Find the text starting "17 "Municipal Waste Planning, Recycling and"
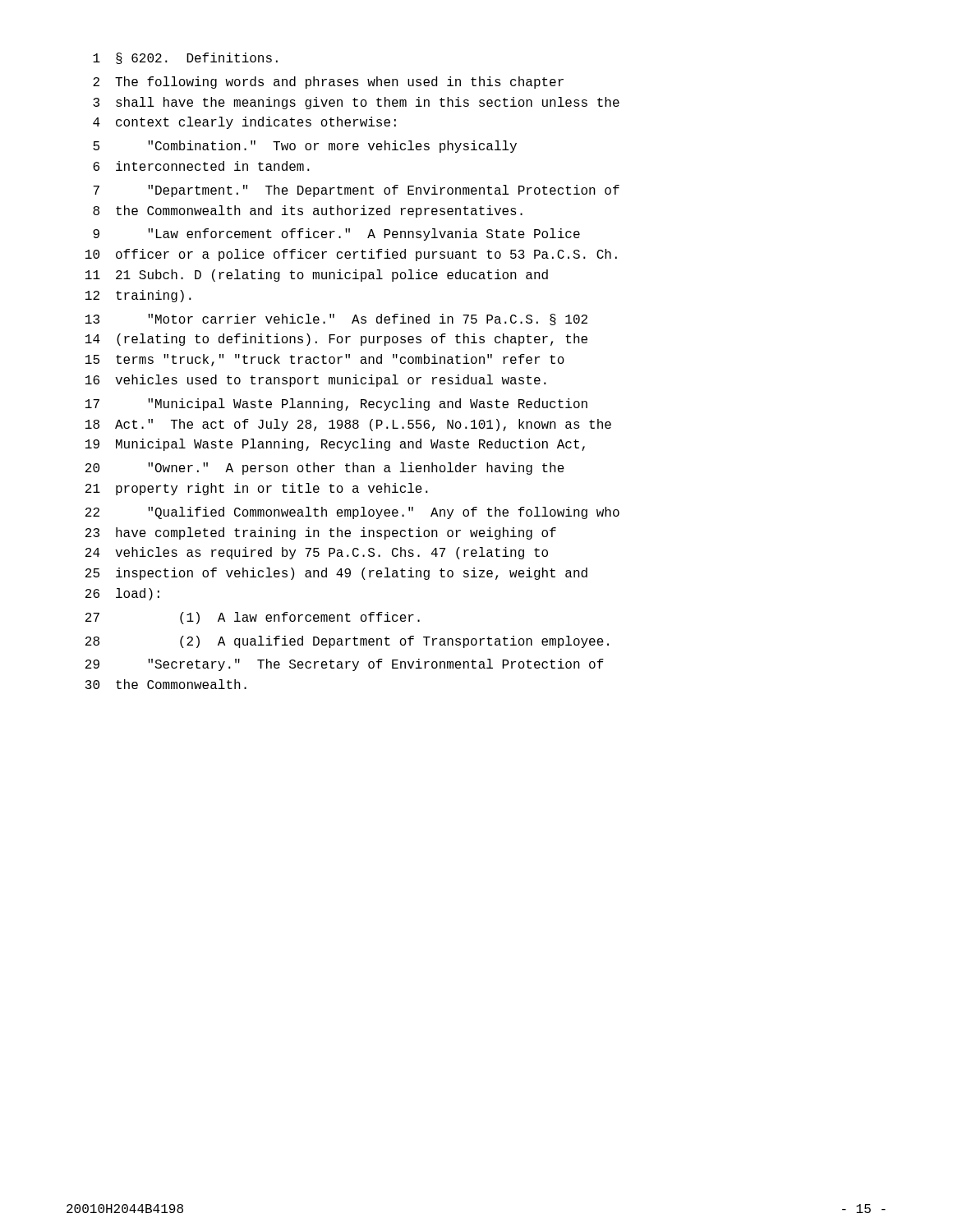953x1232 pixels. point(476,425)
